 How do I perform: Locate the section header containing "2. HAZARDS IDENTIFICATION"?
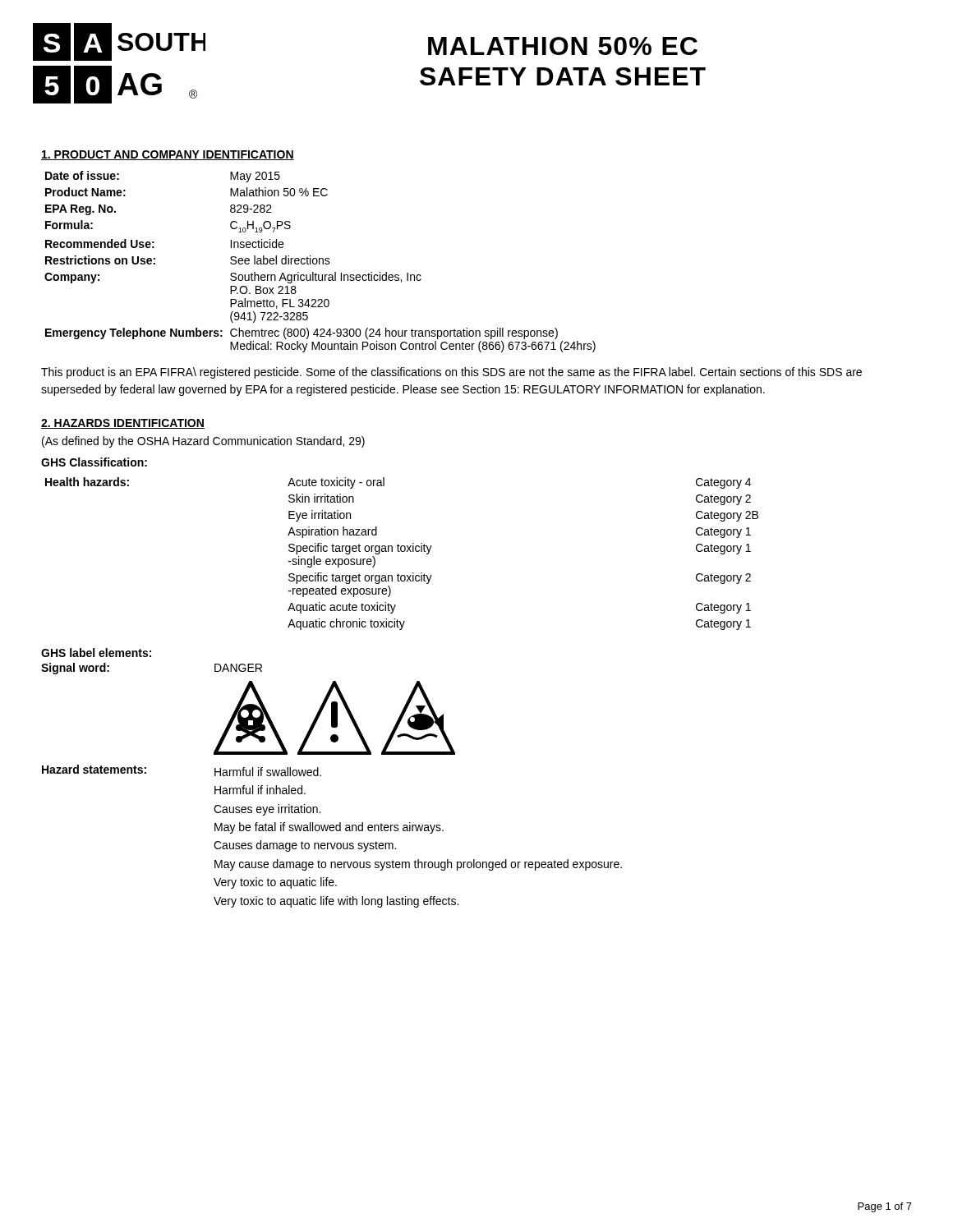pos(123,423)
